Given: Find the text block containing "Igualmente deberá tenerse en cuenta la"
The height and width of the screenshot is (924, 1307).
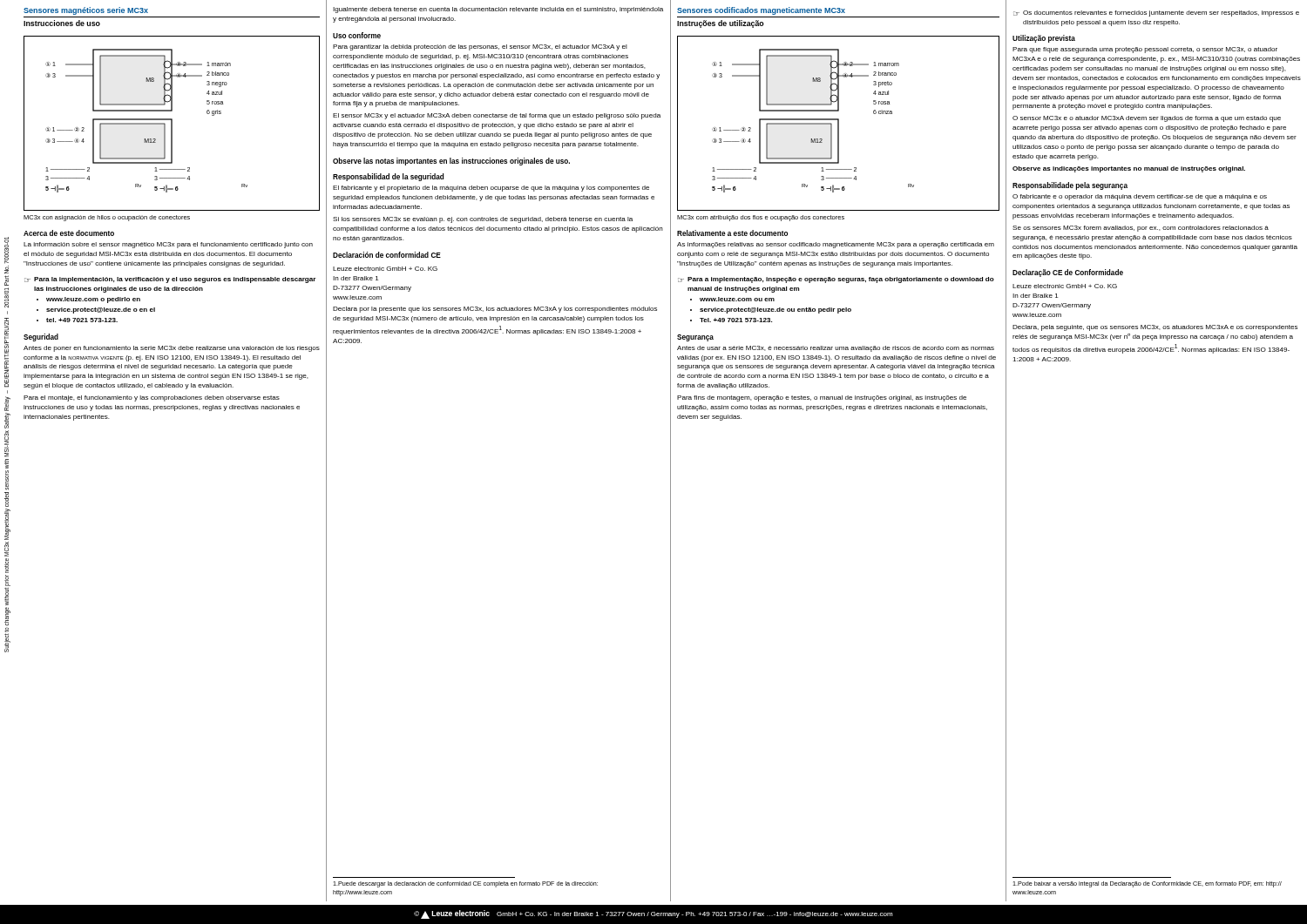Looking at the screenshot, I should (498, 15).
